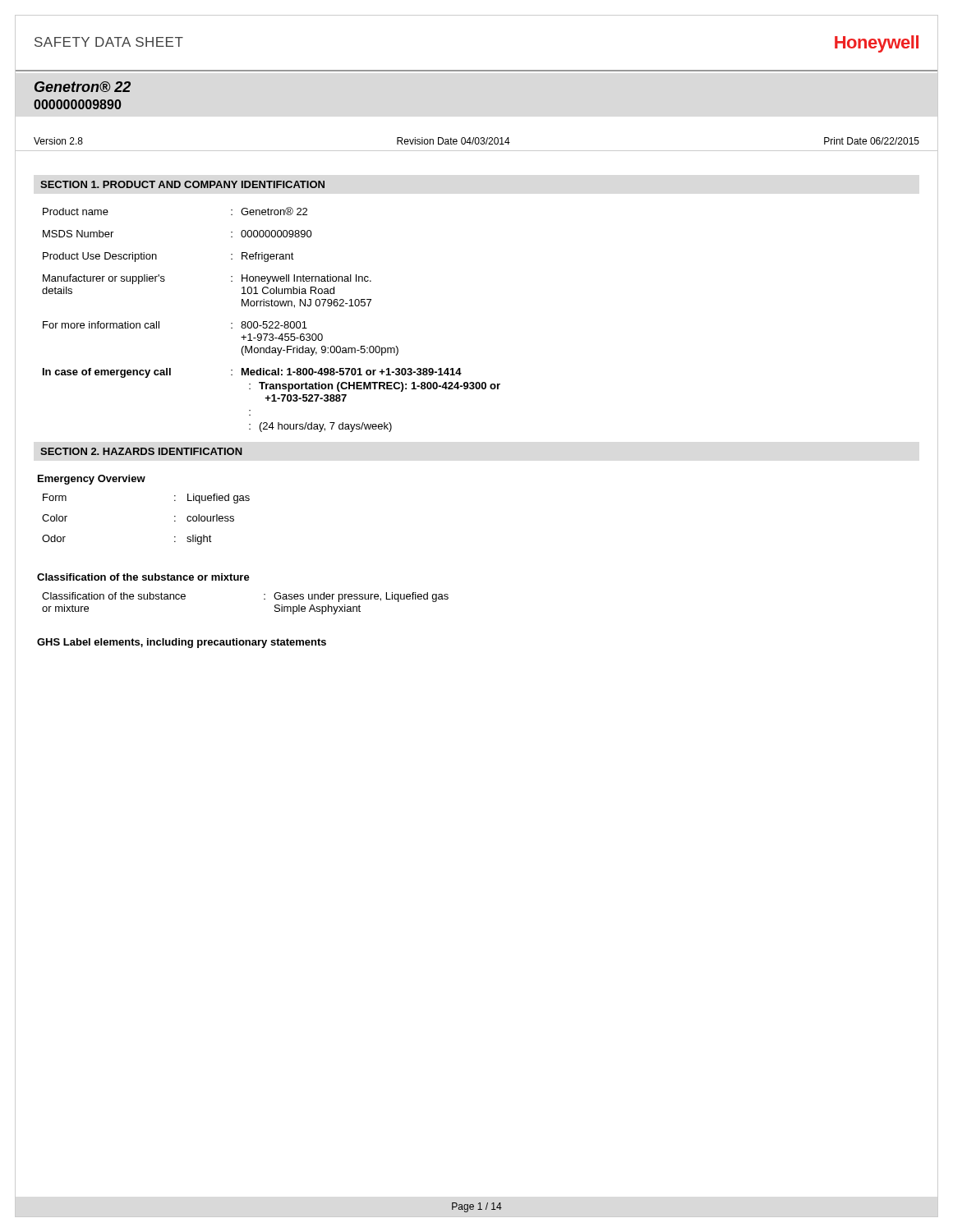Viewport: 953px width, 1232px height.
Task: Point to the passage starting "Color : colourless"
Action: 51,518
